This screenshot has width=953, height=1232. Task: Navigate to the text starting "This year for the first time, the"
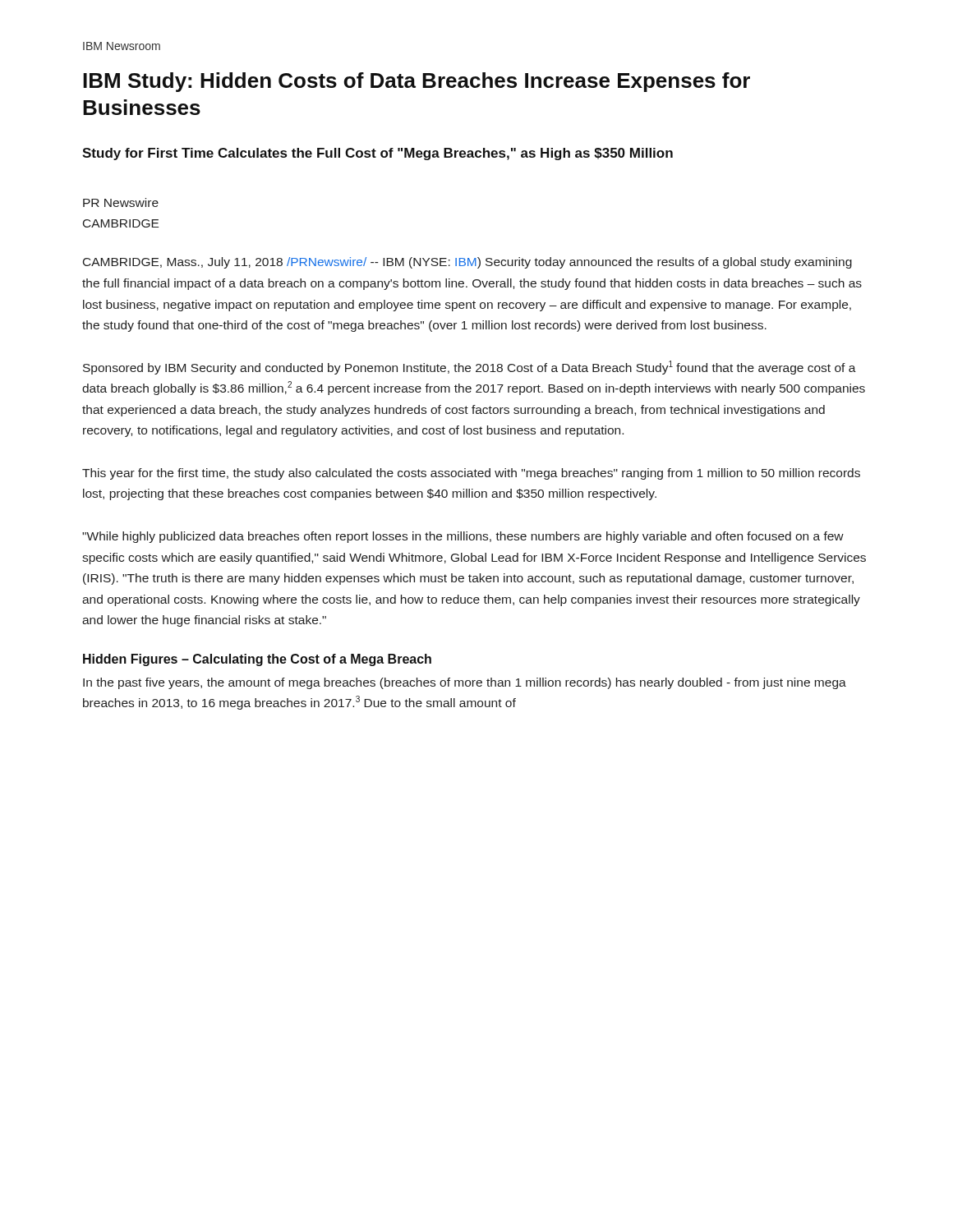point(471,483)
